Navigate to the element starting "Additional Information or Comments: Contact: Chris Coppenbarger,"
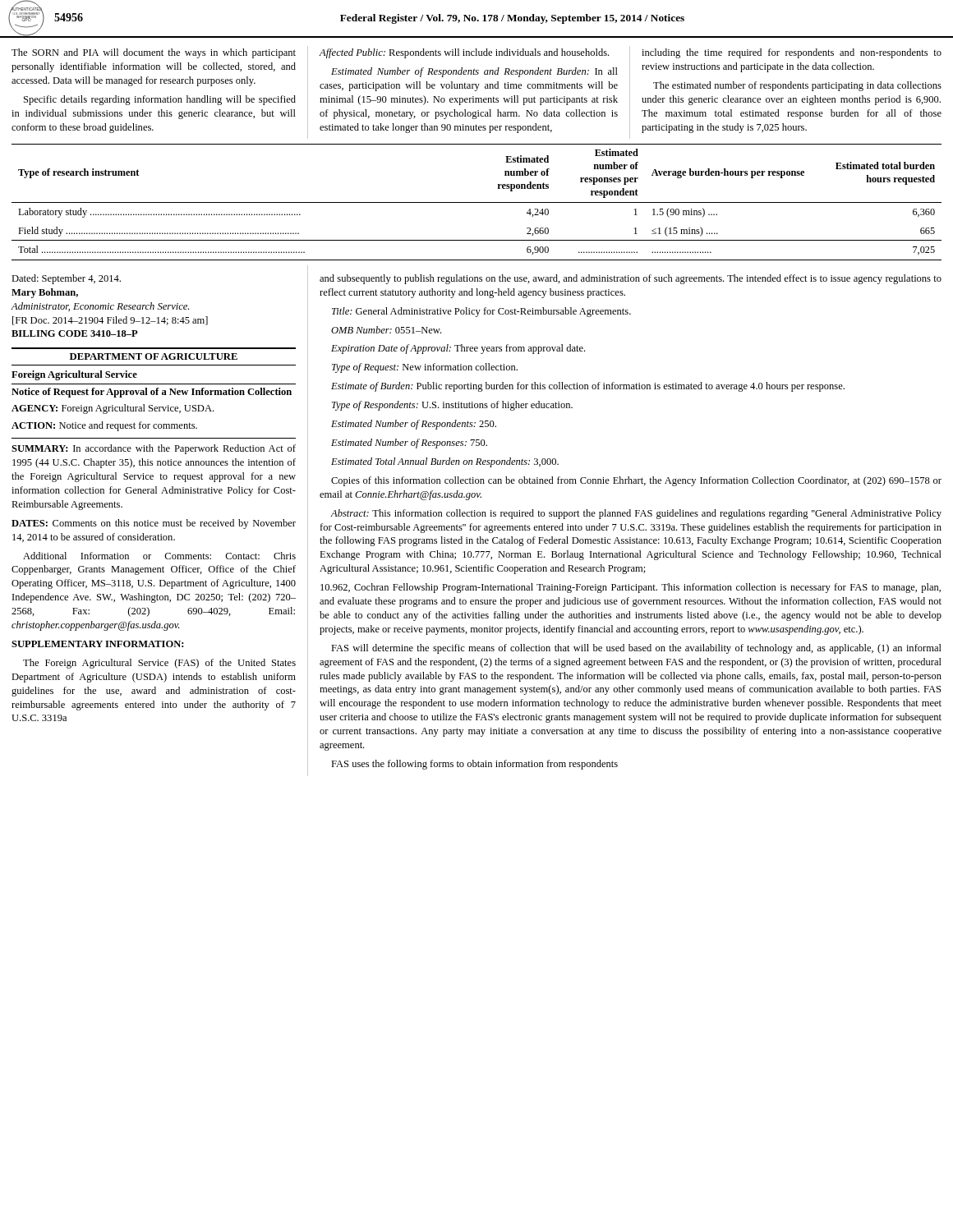Image resolution: width=953 pixels, height=1232 pixels. (x=154, y=590)
